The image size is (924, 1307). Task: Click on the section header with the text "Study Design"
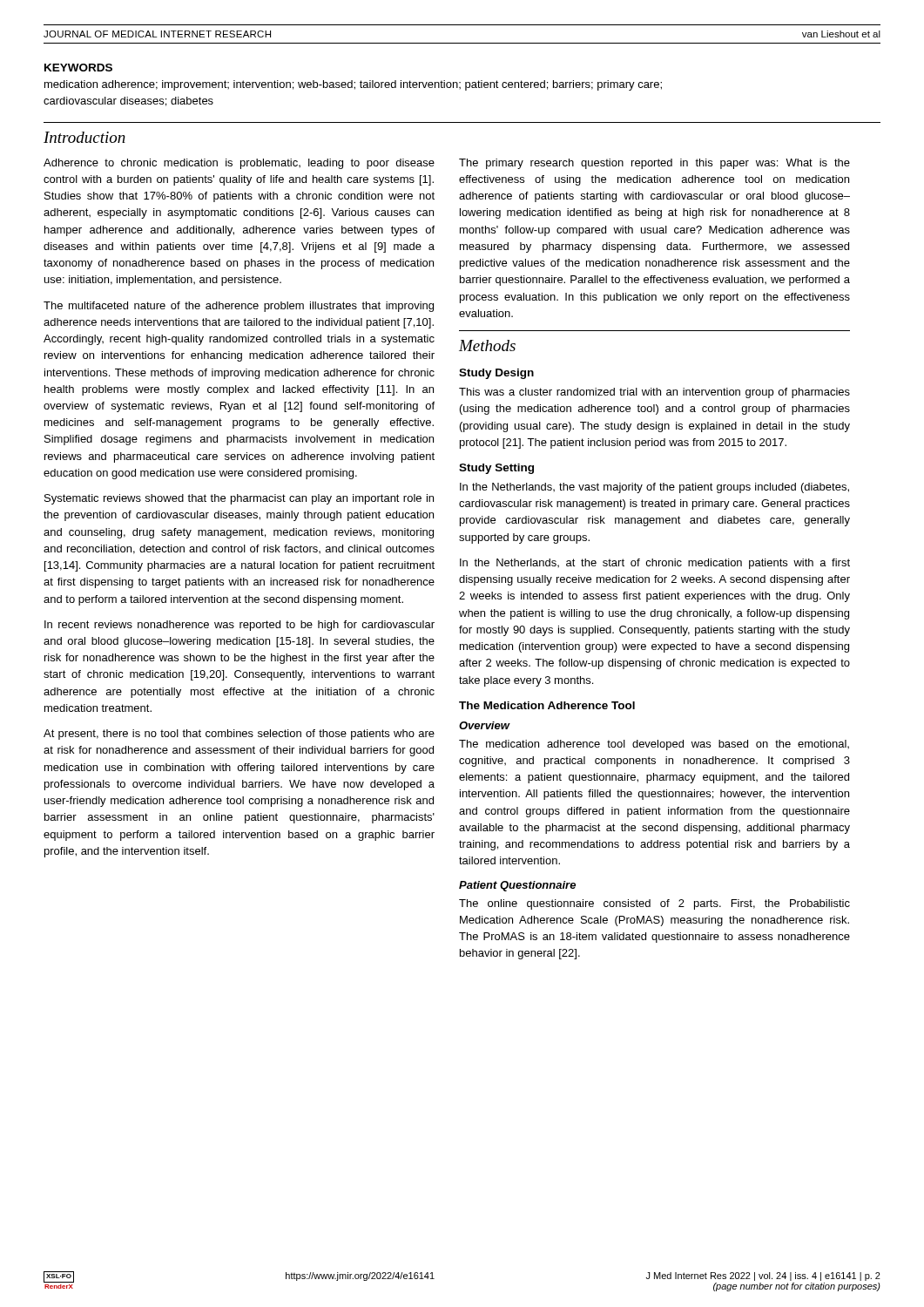click(497, 372)
